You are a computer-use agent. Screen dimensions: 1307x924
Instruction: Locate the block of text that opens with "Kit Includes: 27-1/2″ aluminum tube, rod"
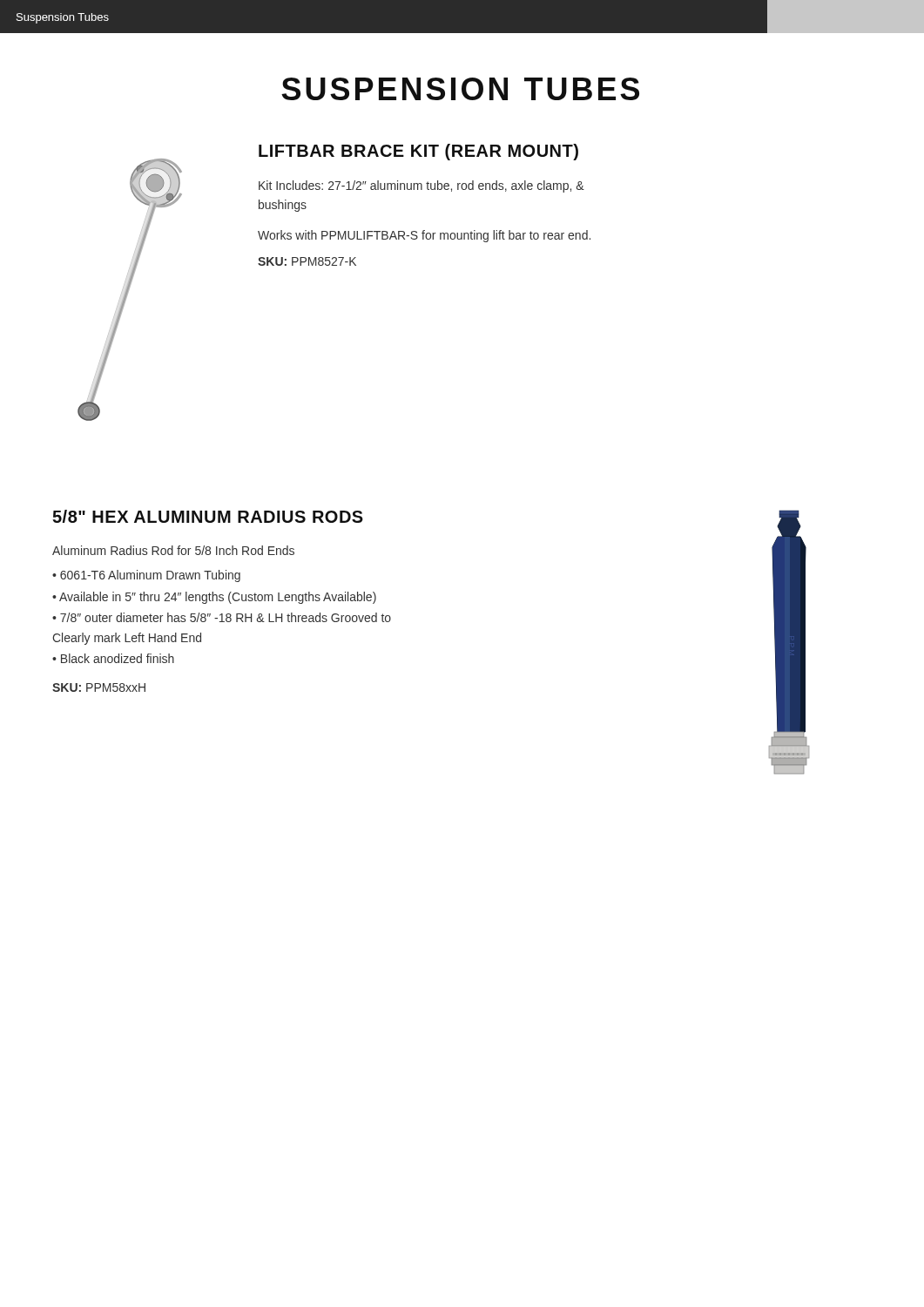[x=421, y=195]
